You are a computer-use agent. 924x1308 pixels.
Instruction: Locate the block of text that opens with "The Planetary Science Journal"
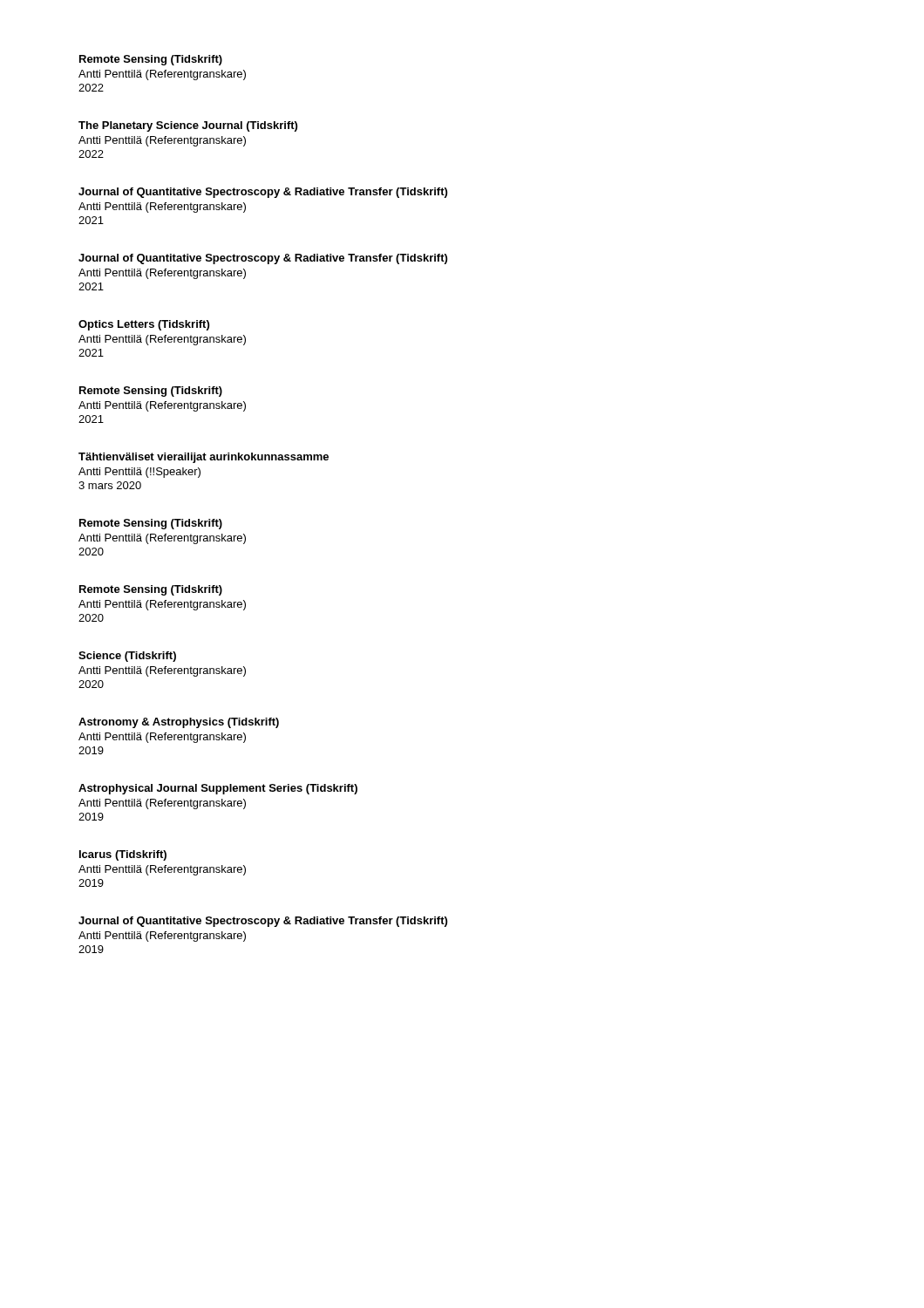tap(188, 126)
